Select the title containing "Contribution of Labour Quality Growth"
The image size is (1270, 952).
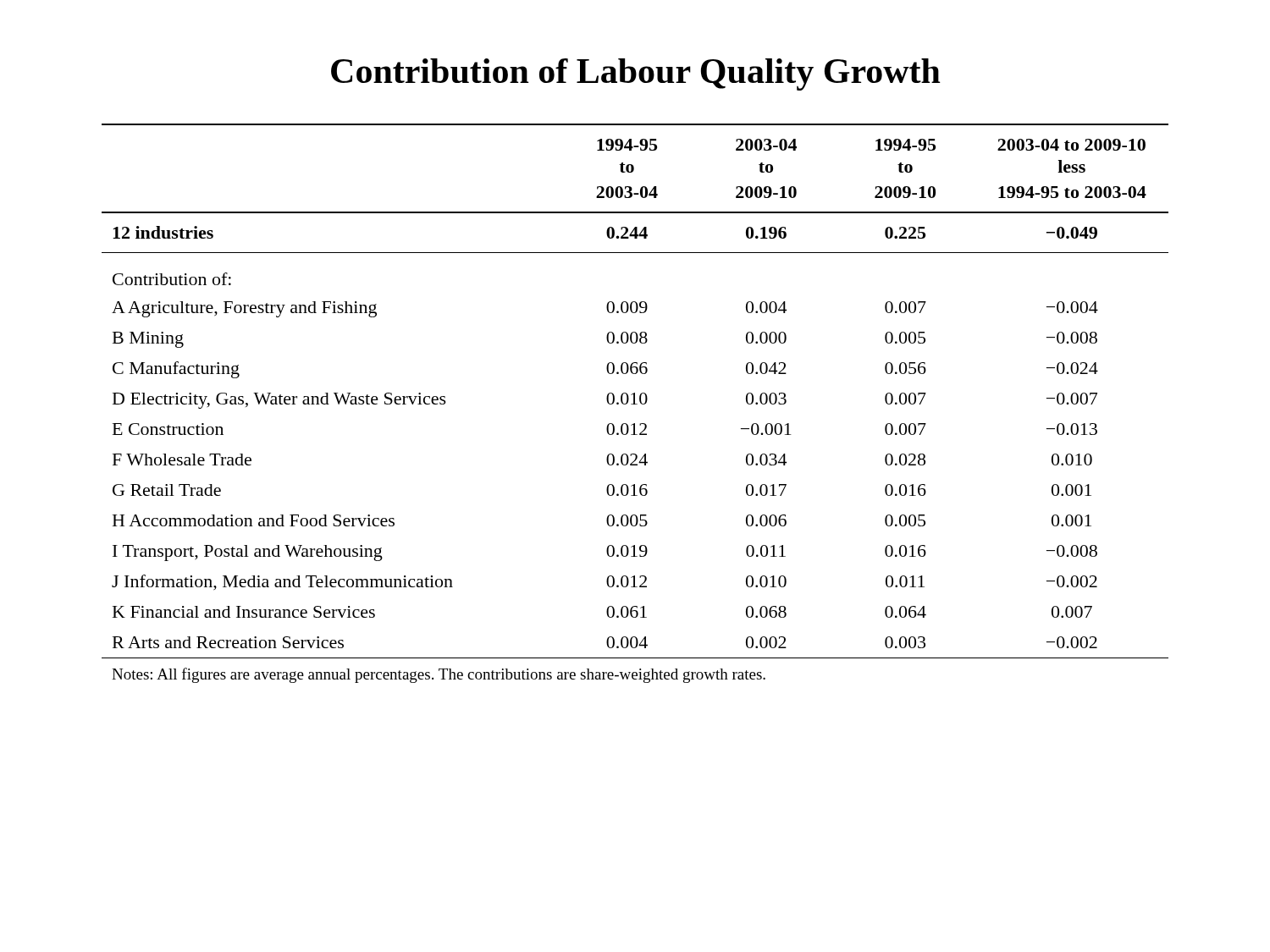tap(635, 71)
